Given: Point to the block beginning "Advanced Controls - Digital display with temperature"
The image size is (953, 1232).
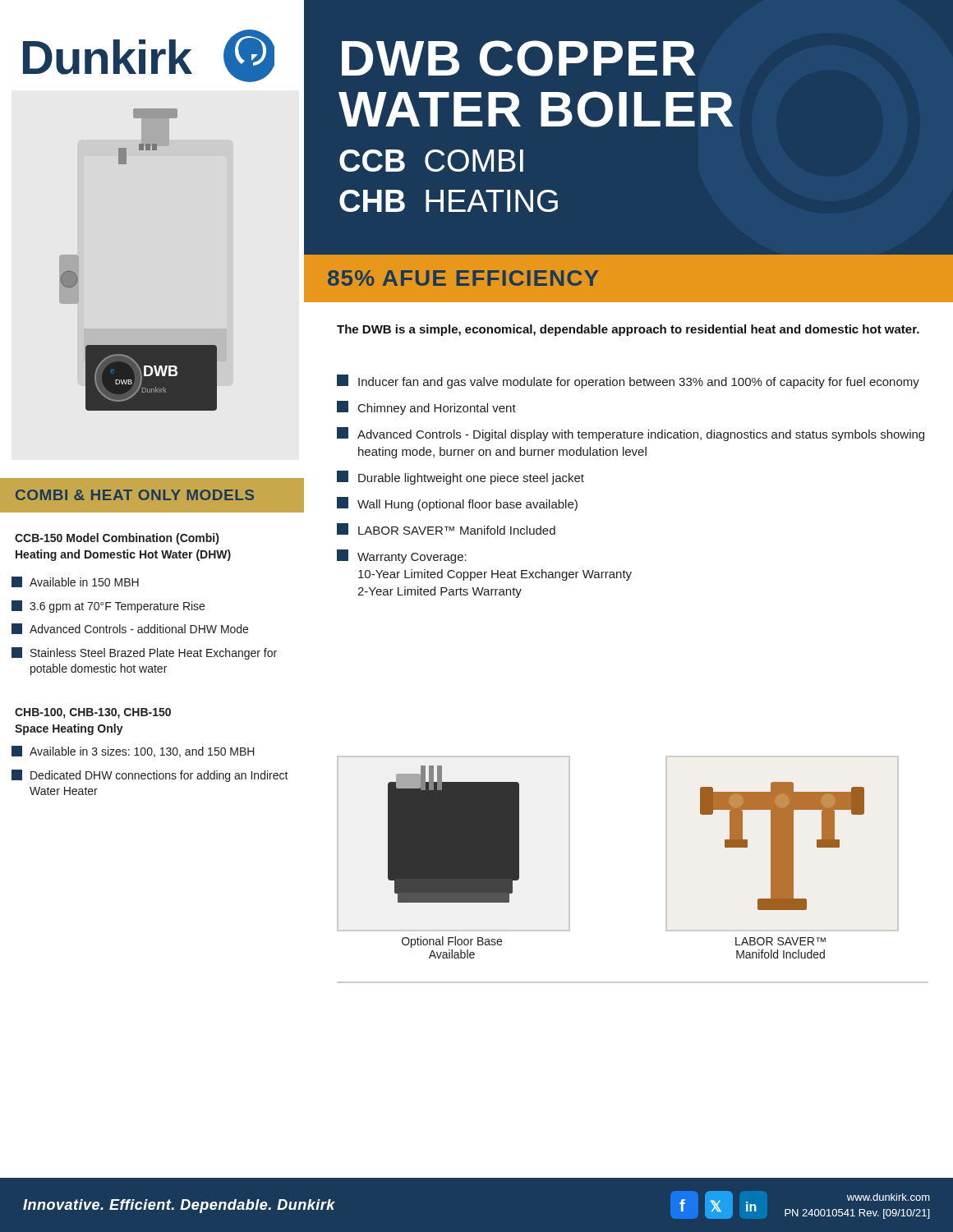Looking at the screenshot, I should pos(633,443).
